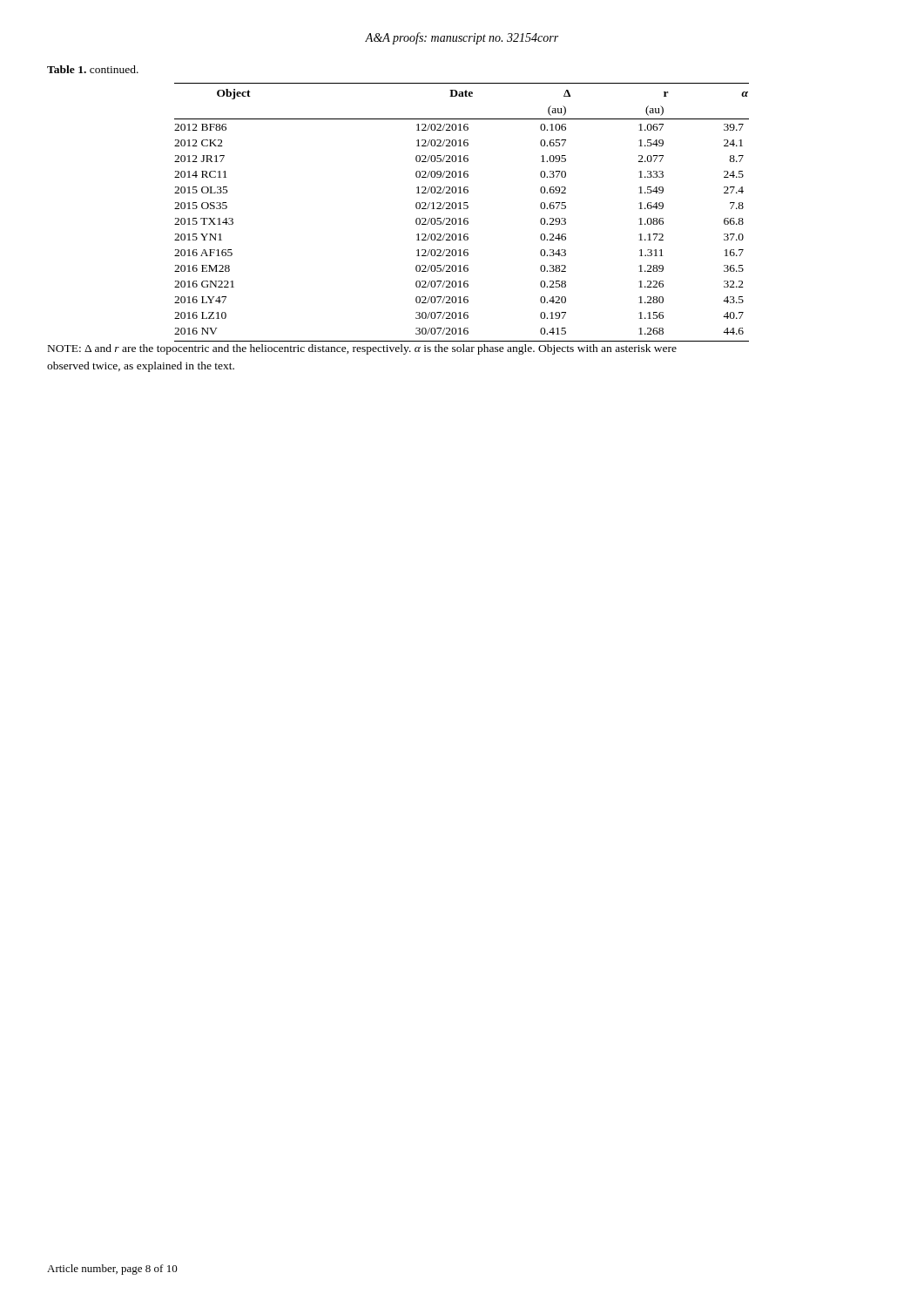Select the table that reads "2015 OS35"
This screenshot has width=924, height=1307.
(x=462, y=212)
